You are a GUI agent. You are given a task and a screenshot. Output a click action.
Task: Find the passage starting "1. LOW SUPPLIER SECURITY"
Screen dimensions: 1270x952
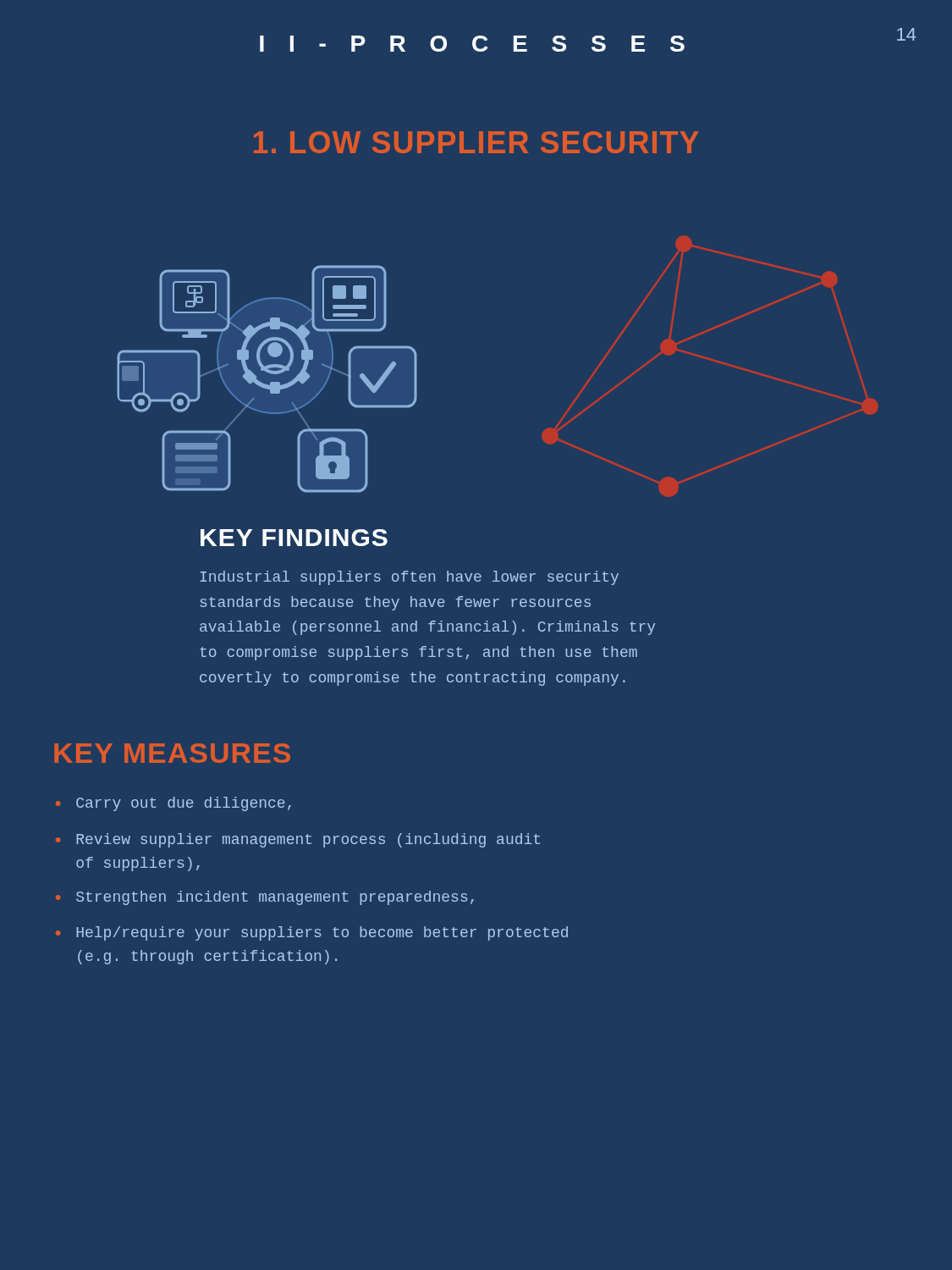(x=476, y=143)
